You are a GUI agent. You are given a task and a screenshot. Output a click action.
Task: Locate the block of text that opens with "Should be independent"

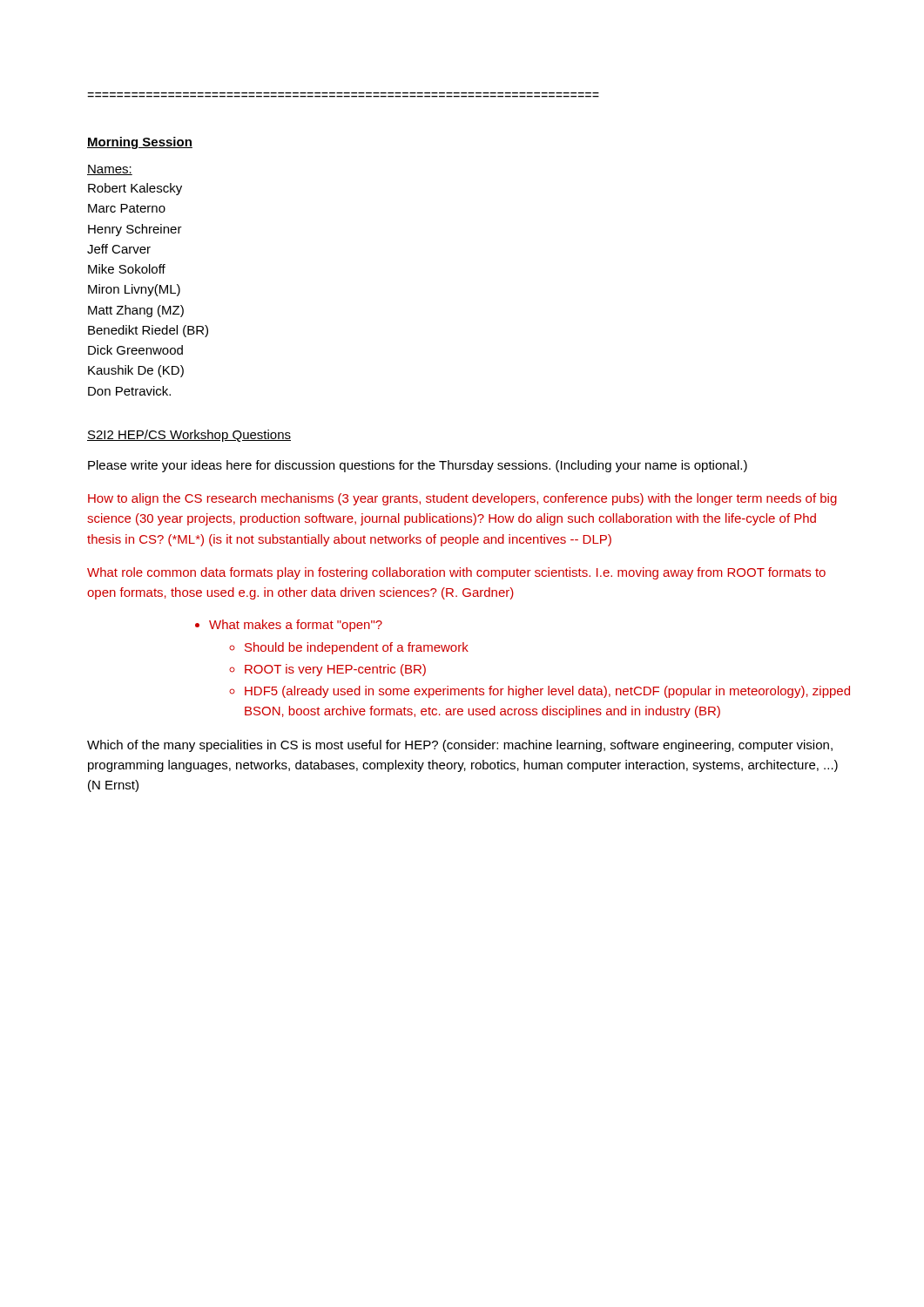tap(349, 648)
